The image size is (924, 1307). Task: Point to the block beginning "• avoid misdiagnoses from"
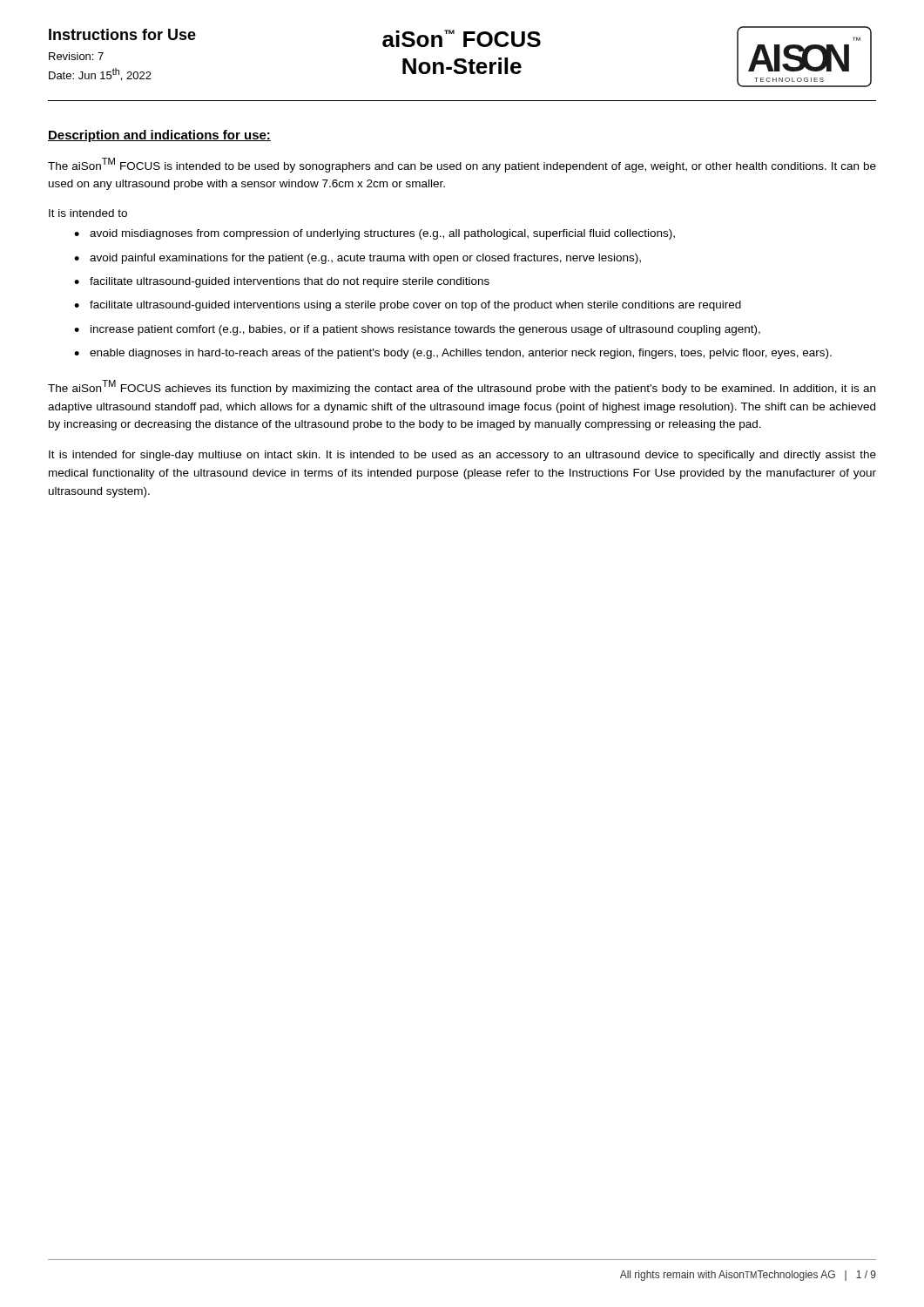[x=475, y=235]
